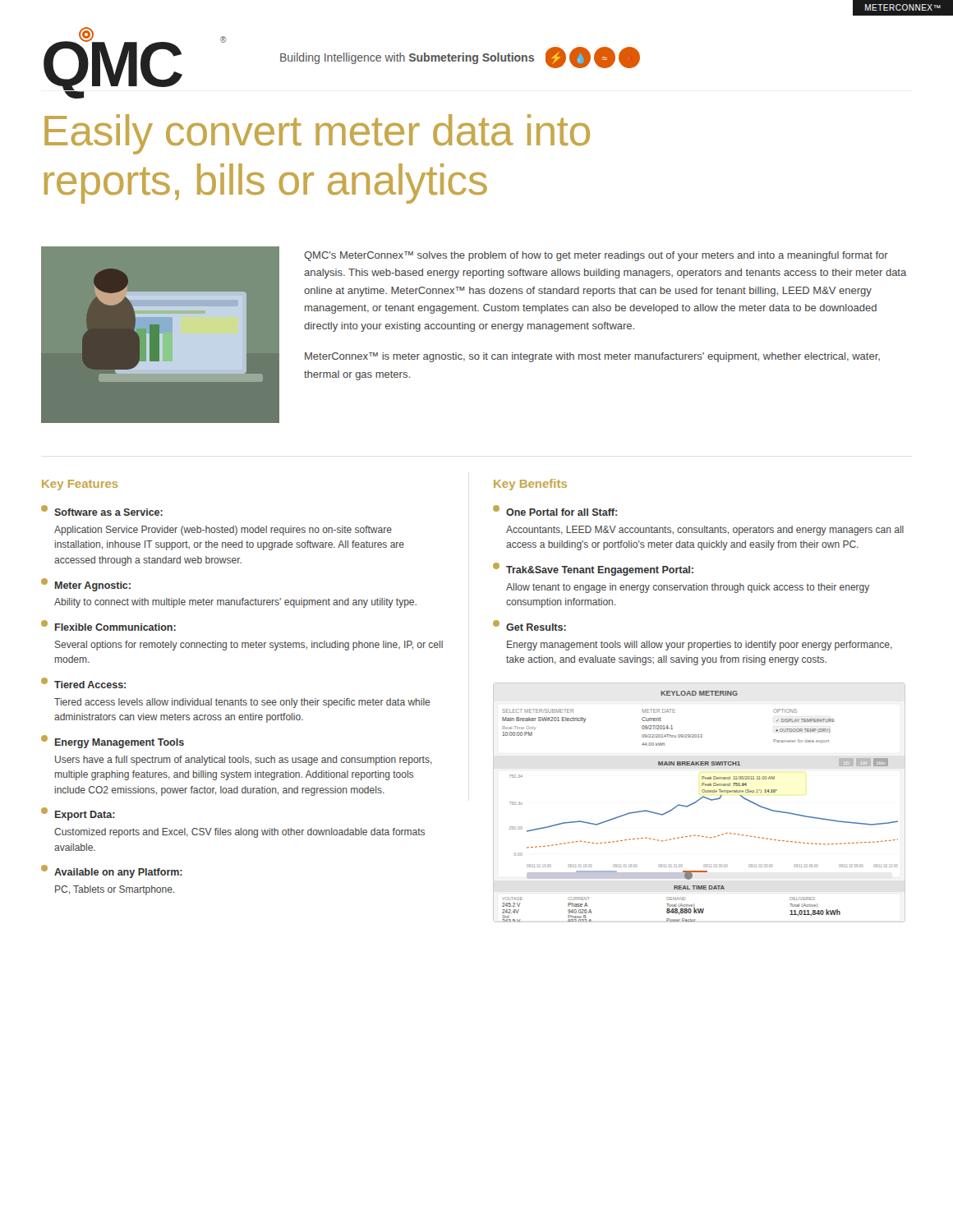953x1232 pixels.
Task: Select the list item that reads "Energy Management Tools Users have a full spectrum"
Action: click(242, 766)
